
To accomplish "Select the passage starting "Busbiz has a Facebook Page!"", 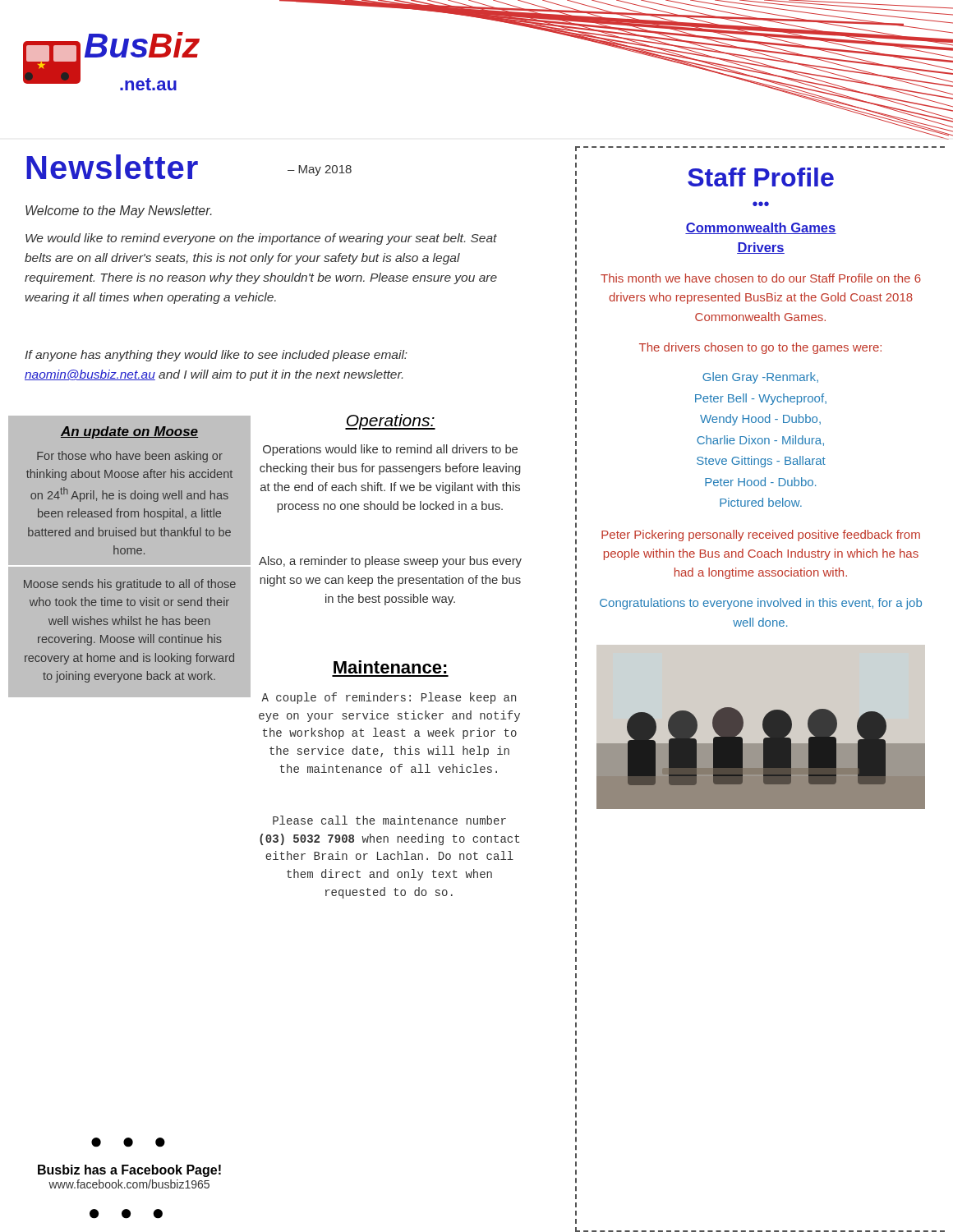I will [x=129, y=1177].
